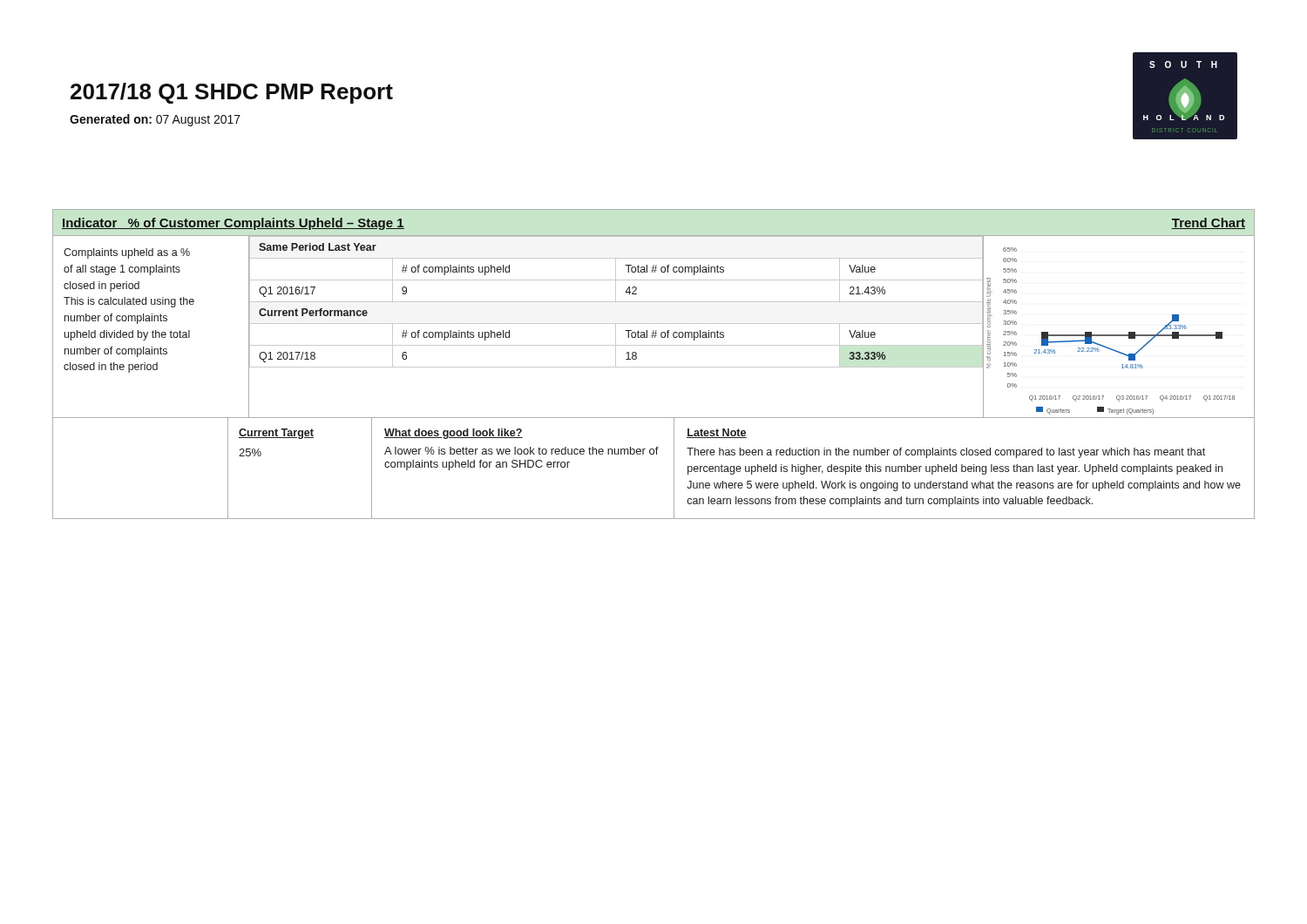
Task: Locate the table with the text "Total # of"
Action: click(x=617, y=327)
